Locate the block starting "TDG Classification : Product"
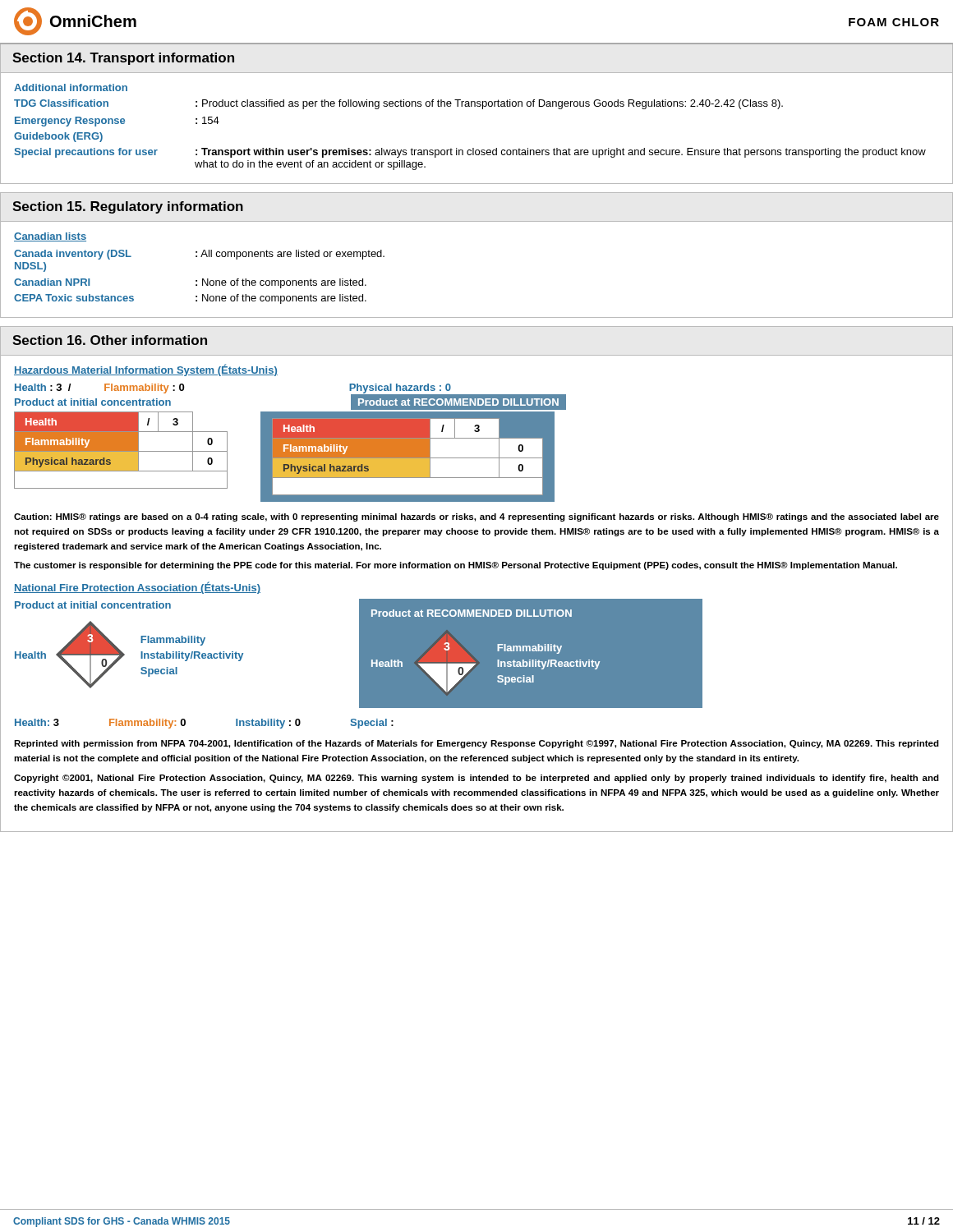The height and width of the screenshot is (1232, 953). (399, 103)
